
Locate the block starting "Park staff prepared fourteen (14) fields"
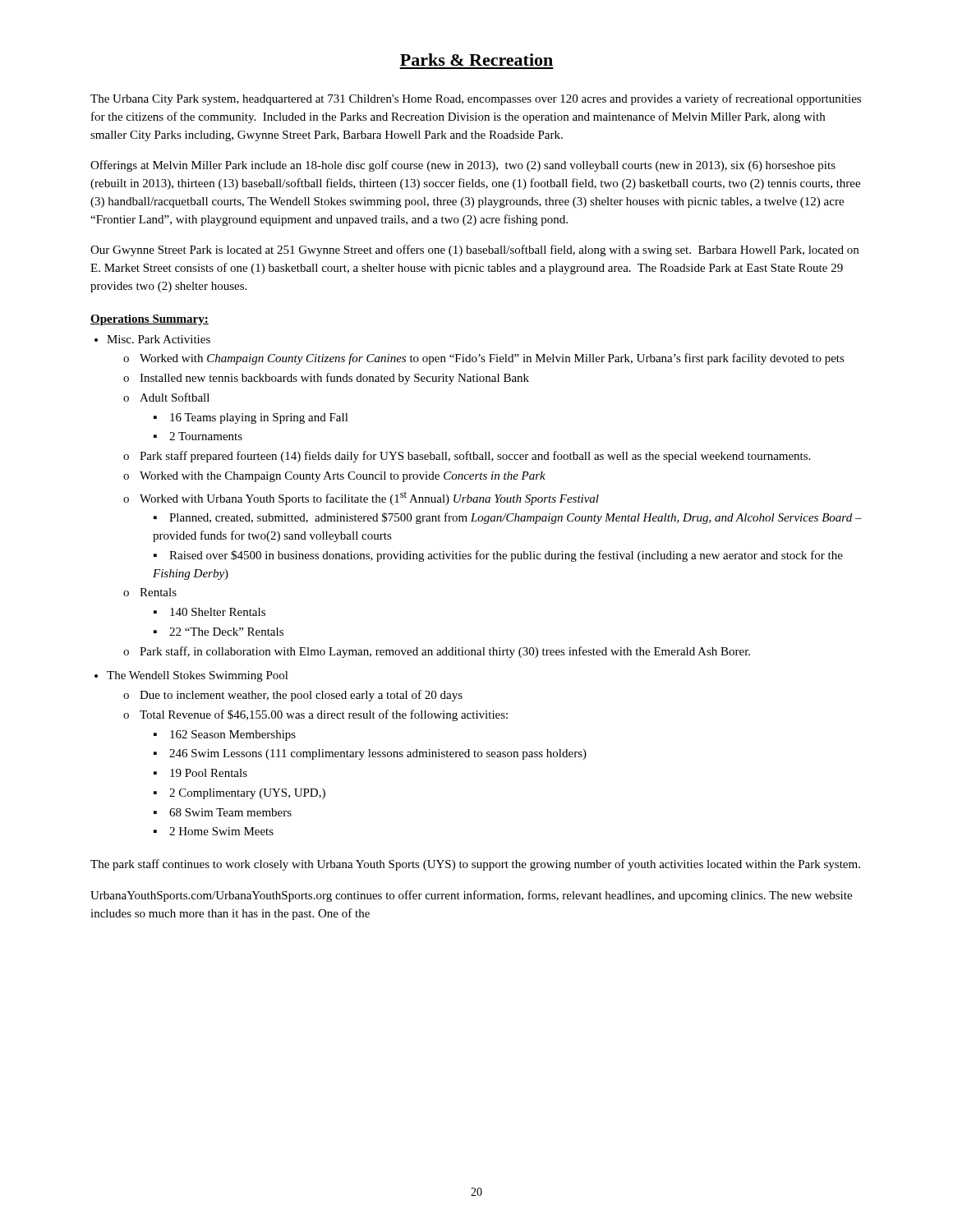(x=475, y=456)
